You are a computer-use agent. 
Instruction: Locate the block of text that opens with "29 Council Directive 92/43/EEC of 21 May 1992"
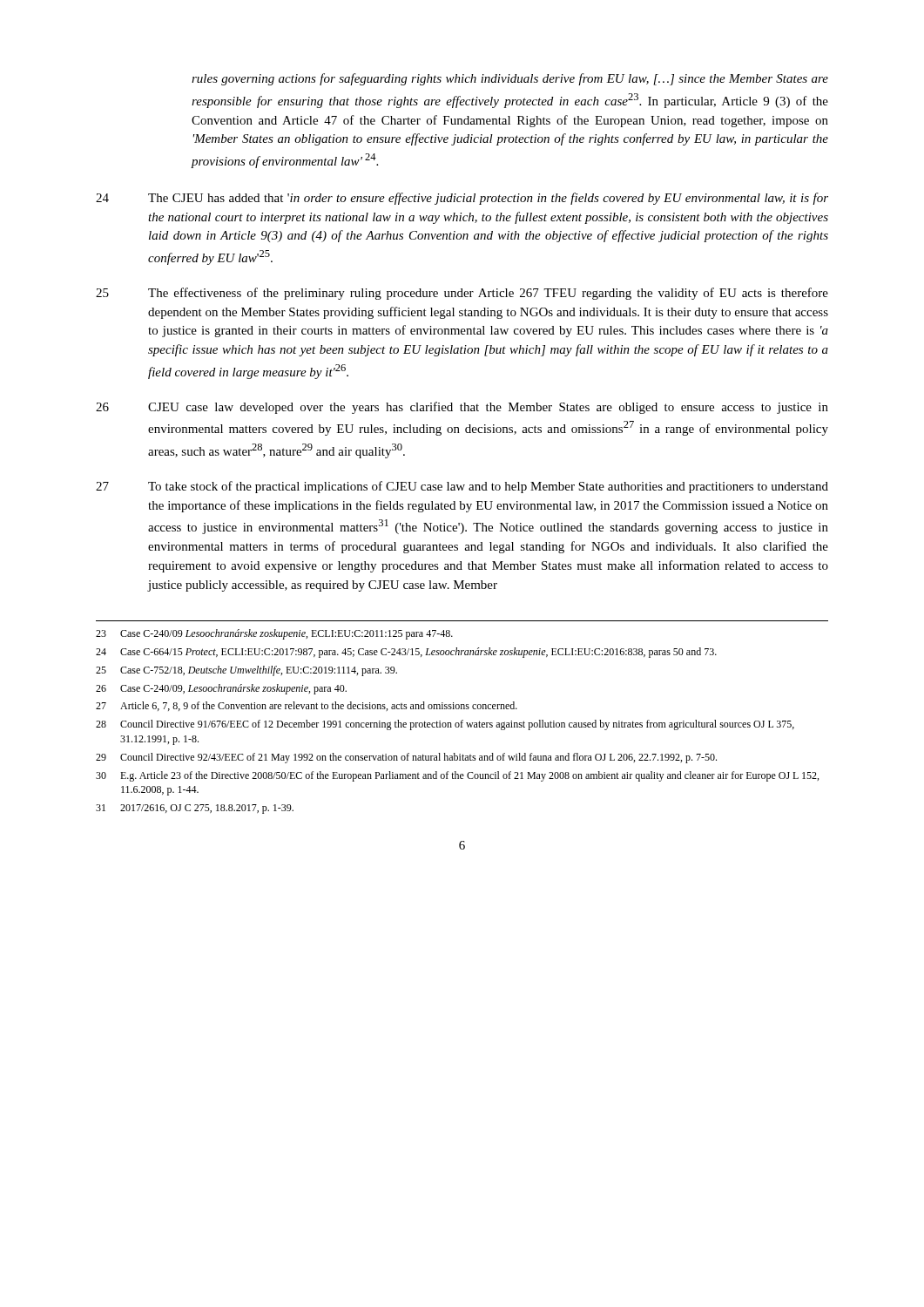tap(462, 757)
